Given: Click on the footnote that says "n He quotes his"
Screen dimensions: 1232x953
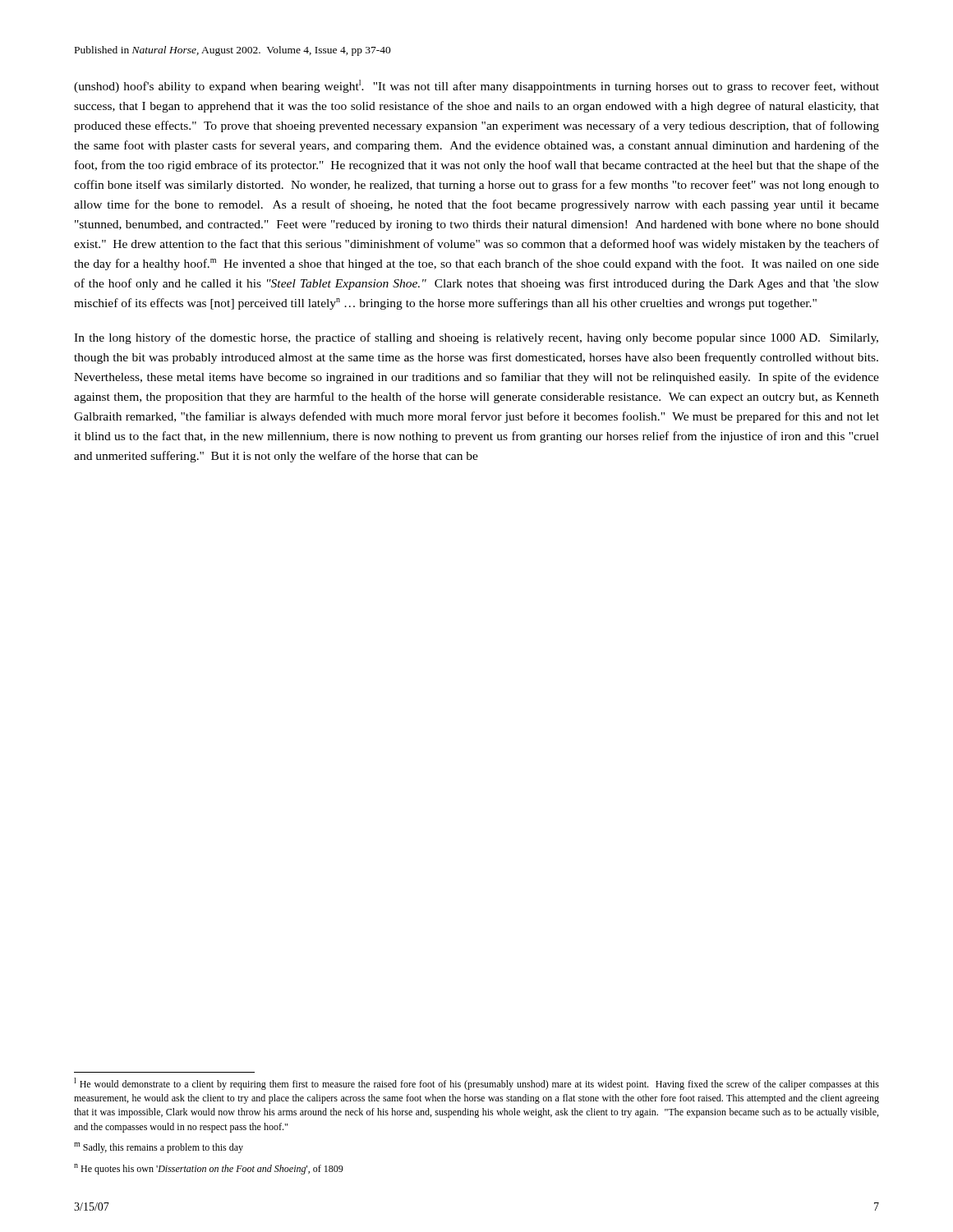Looking at the screenshot, I should click(209, 1168).
